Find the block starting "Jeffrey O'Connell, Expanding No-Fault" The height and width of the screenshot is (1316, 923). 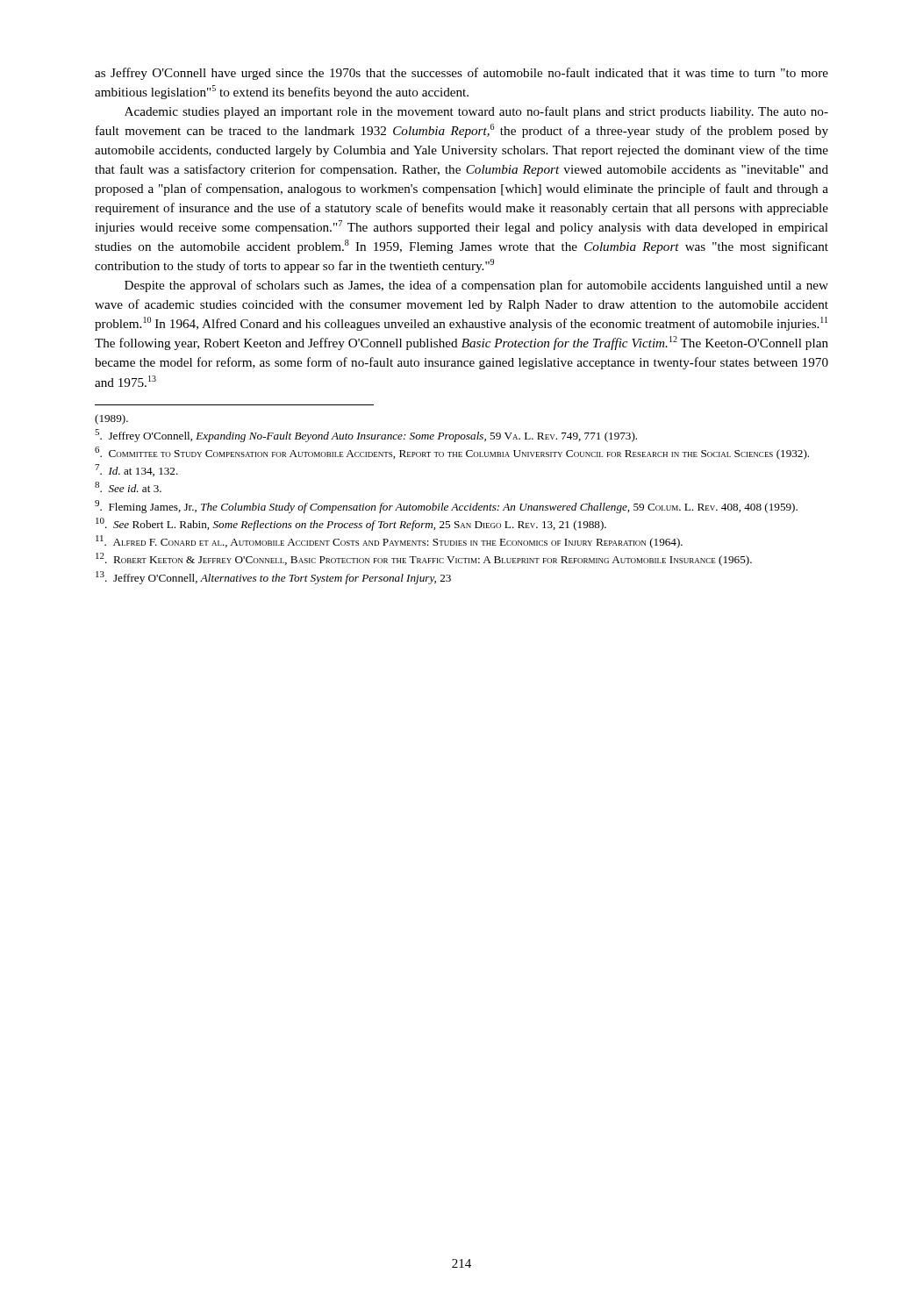pos(366,435)
